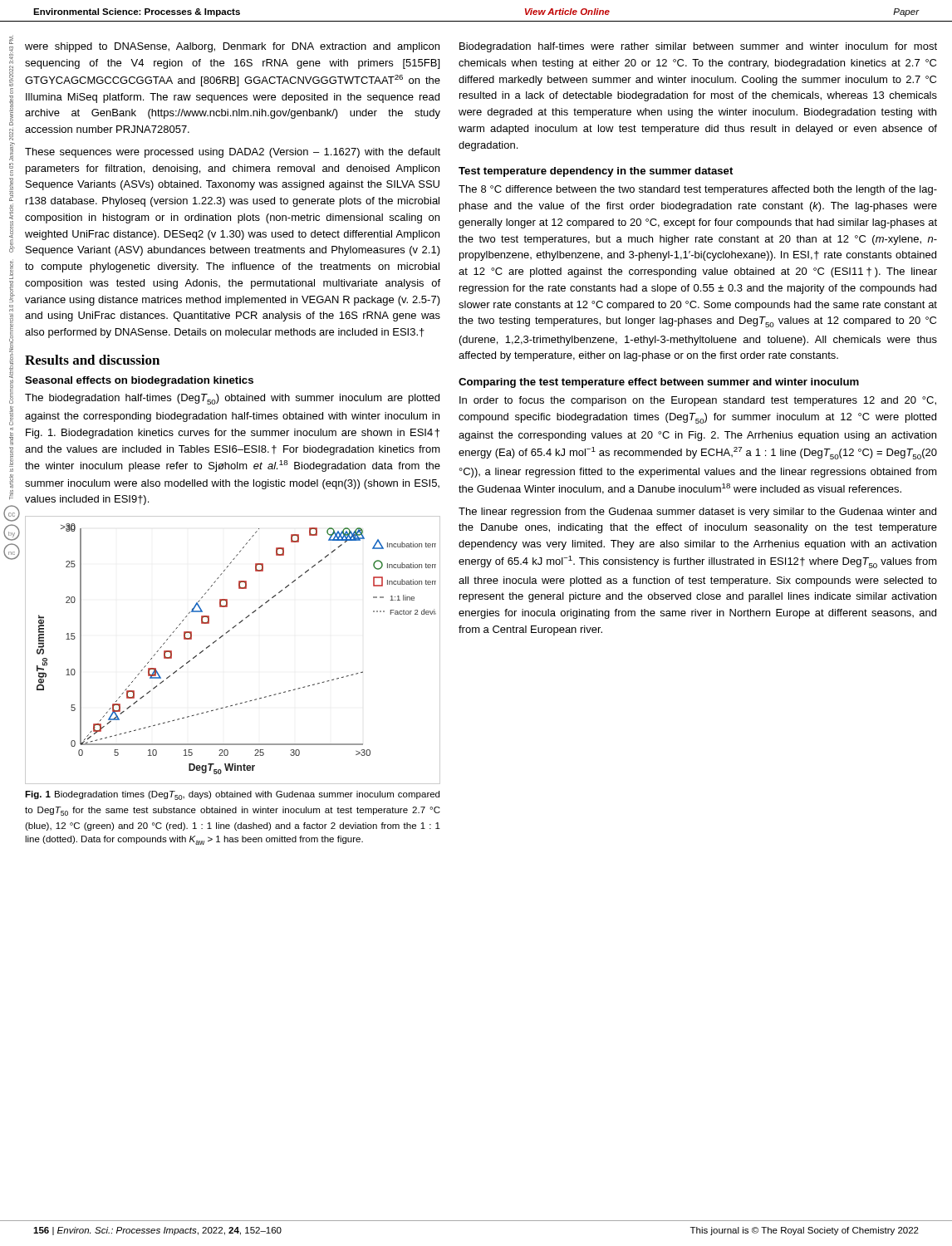Viewport: 952px width, 1246px height.
Task: Where is the passage that starts "These sequences were processed using DADA2 (Version –"?
Action: pos(233,242)
